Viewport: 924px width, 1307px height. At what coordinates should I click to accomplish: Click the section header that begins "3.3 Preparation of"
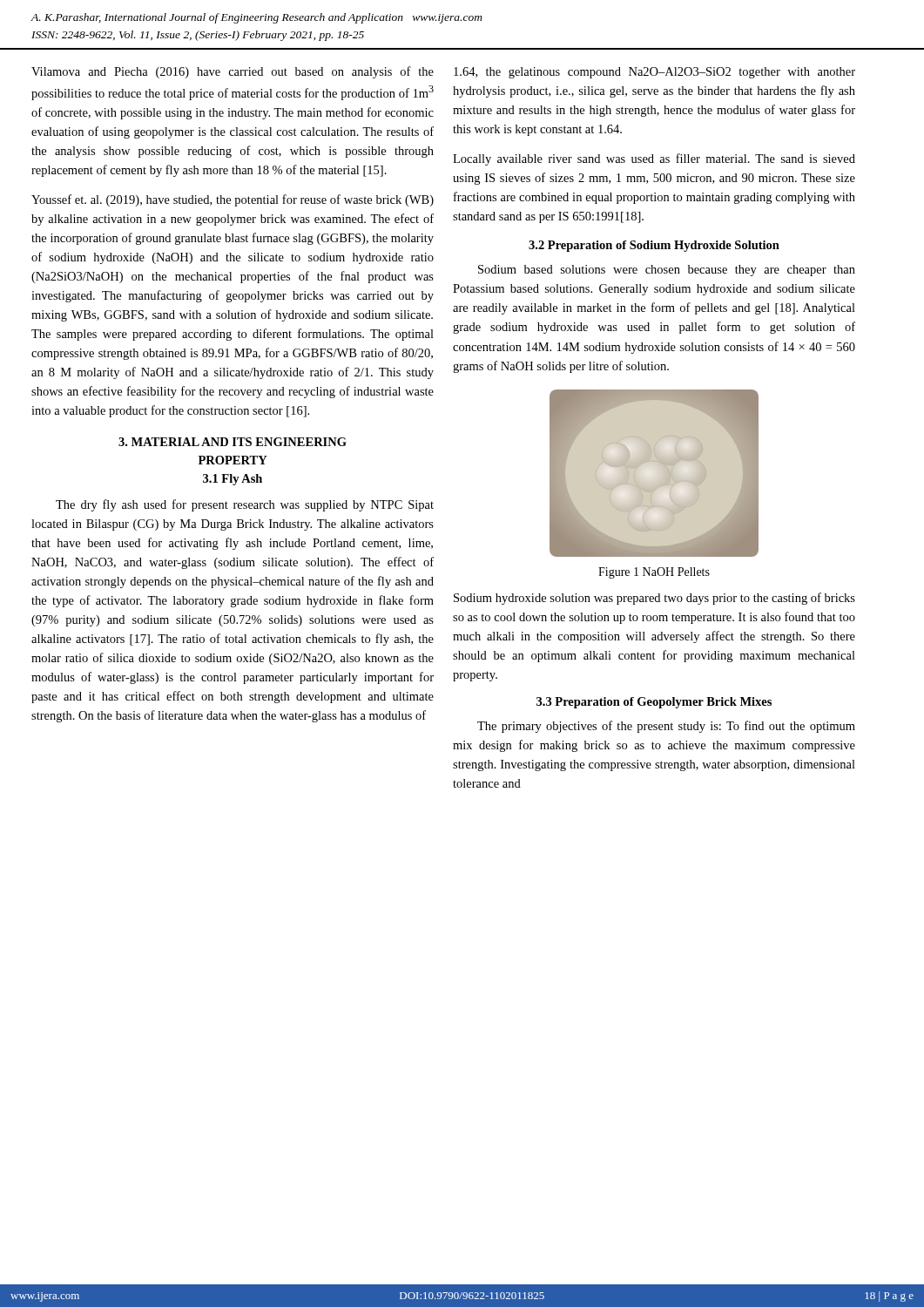point(654,701)
